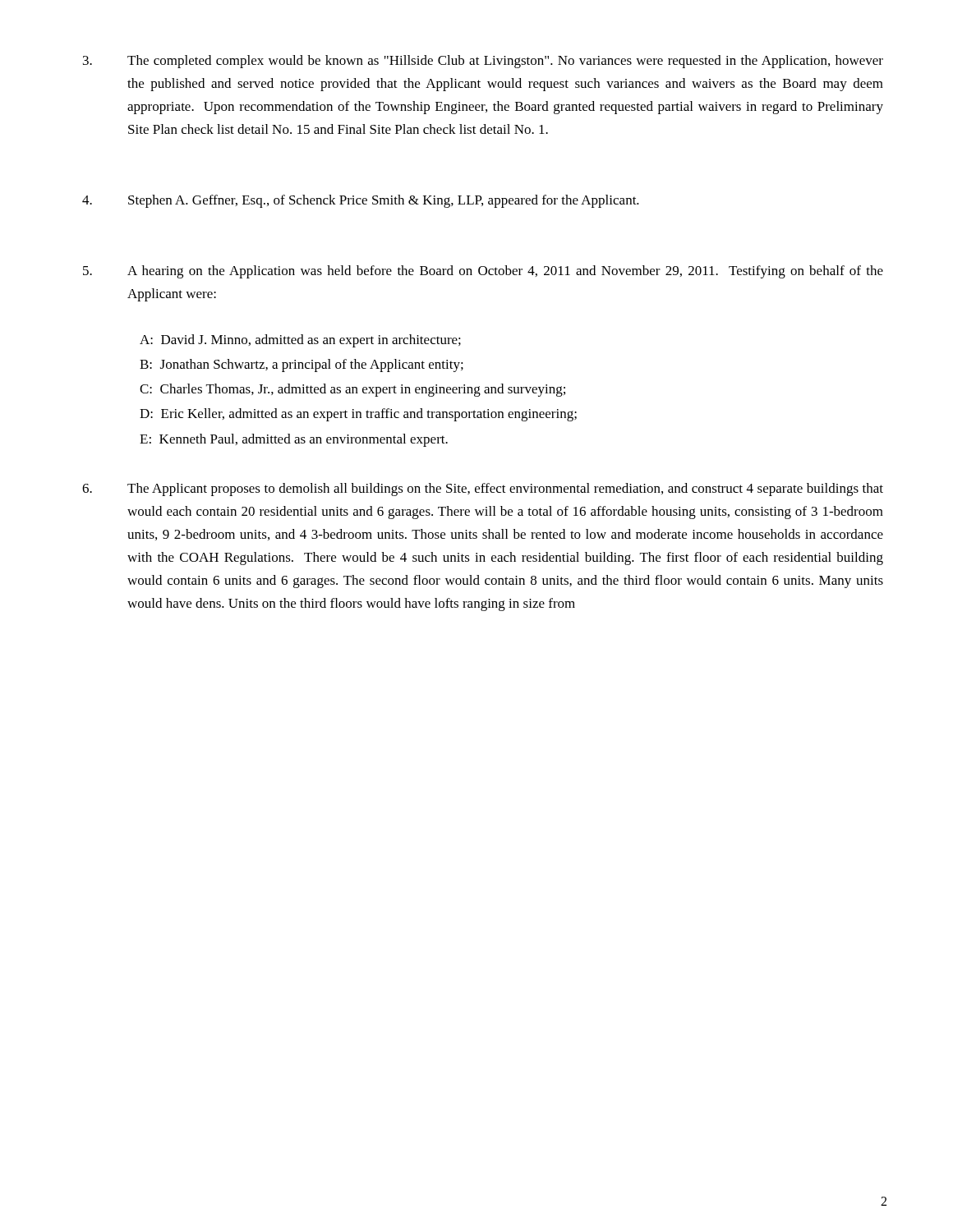Locate the list item that reads "C: Charles Thomas, Jr., admitted as an"
This screenshot has height=1232, width=953.
point(353,389)
